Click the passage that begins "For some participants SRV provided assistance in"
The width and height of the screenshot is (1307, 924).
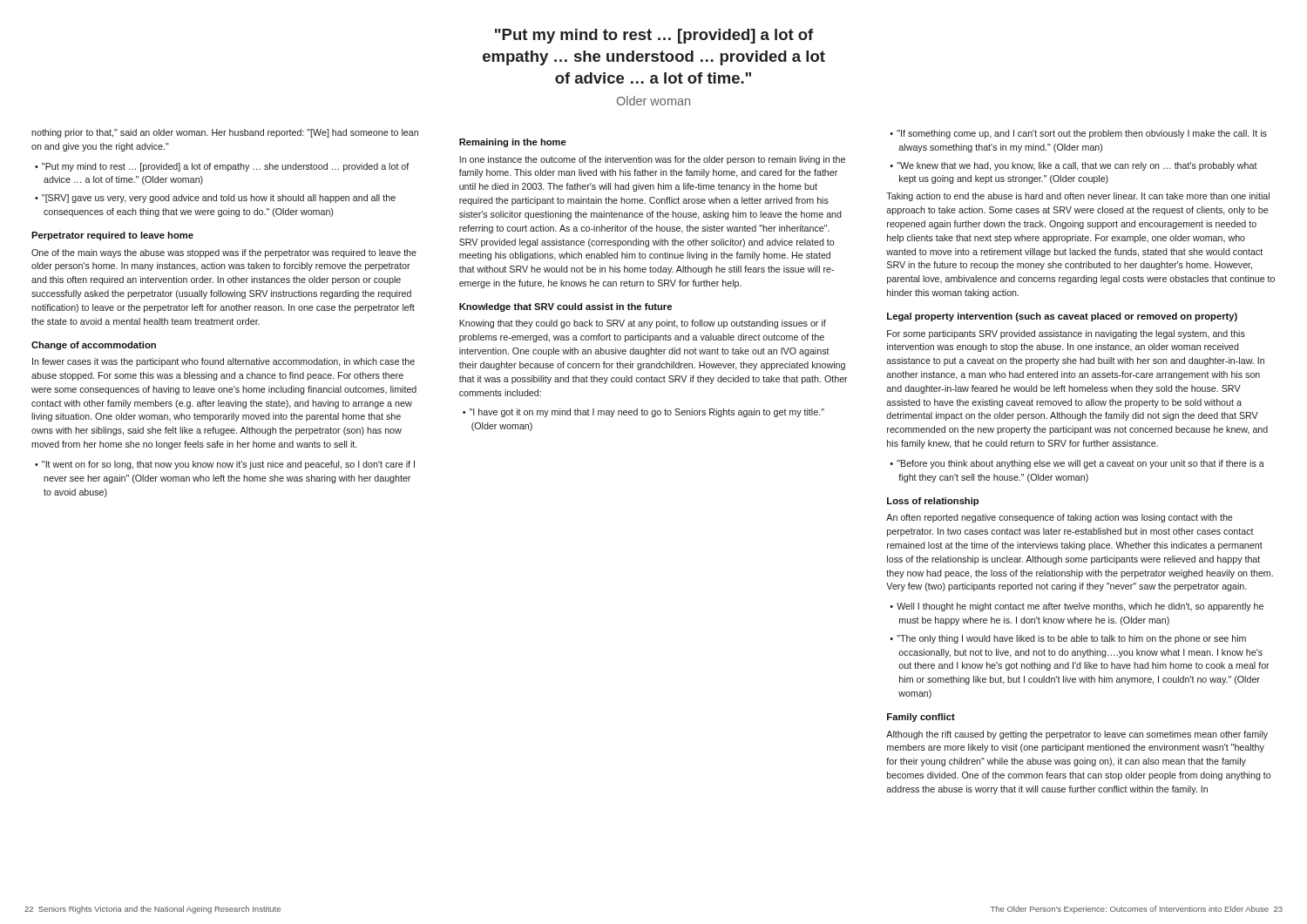click(1081, 389)
